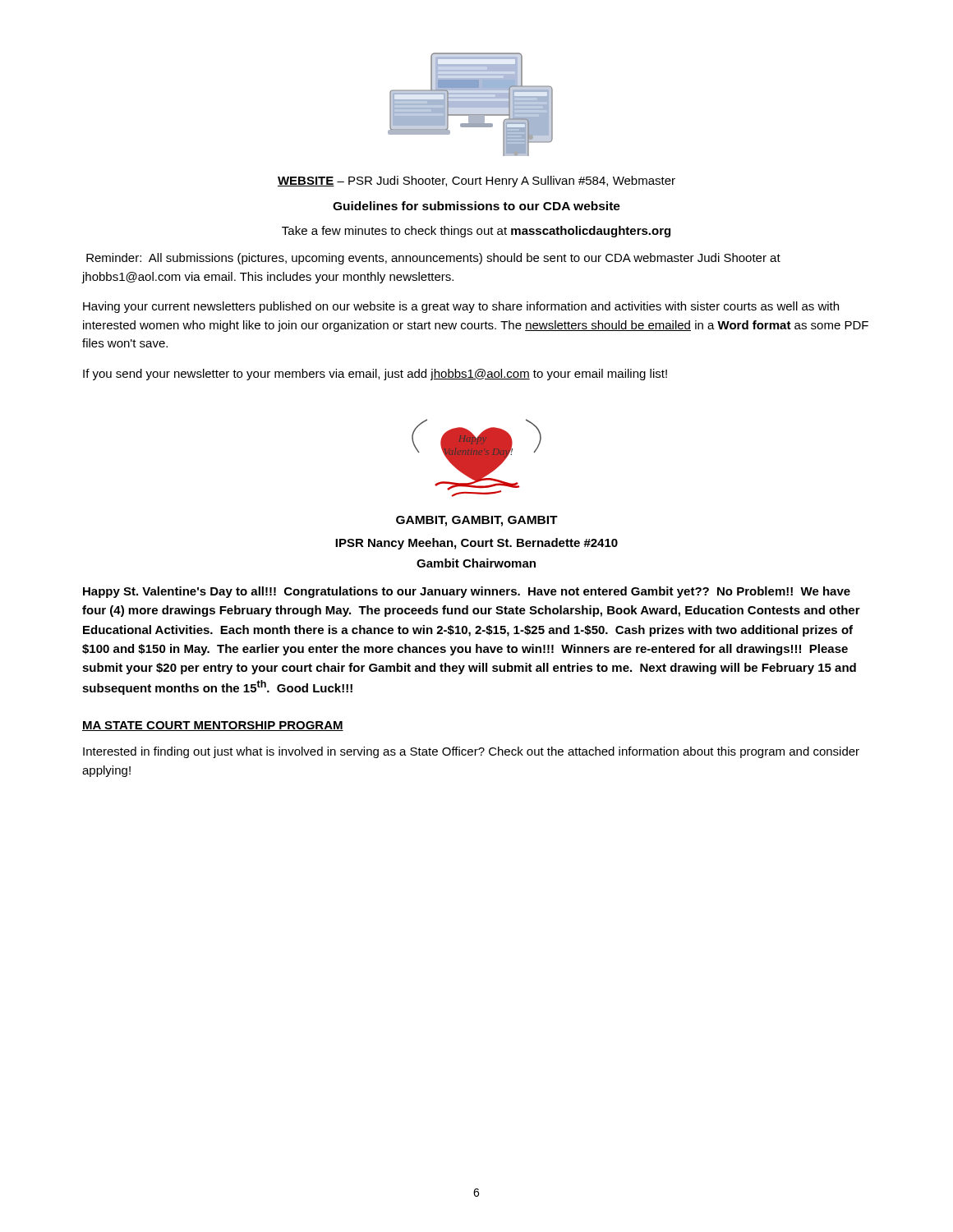Where is the section header that starts "Guidelines for submissions to our CDA"?

pyautogui.click(x=476, y=206)
